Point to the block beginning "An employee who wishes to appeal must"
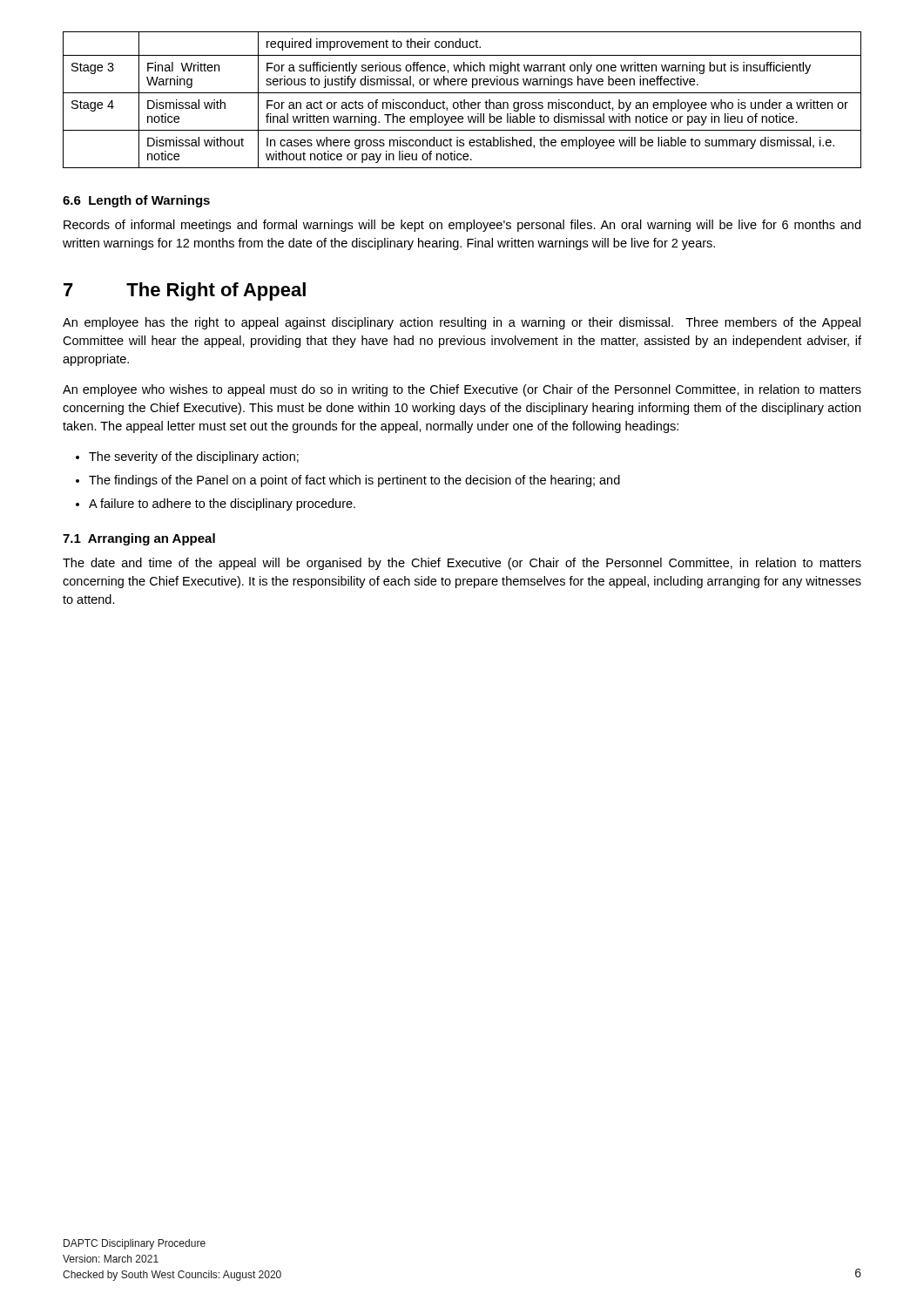The image size is (924, 1307). tap(462, 408)
